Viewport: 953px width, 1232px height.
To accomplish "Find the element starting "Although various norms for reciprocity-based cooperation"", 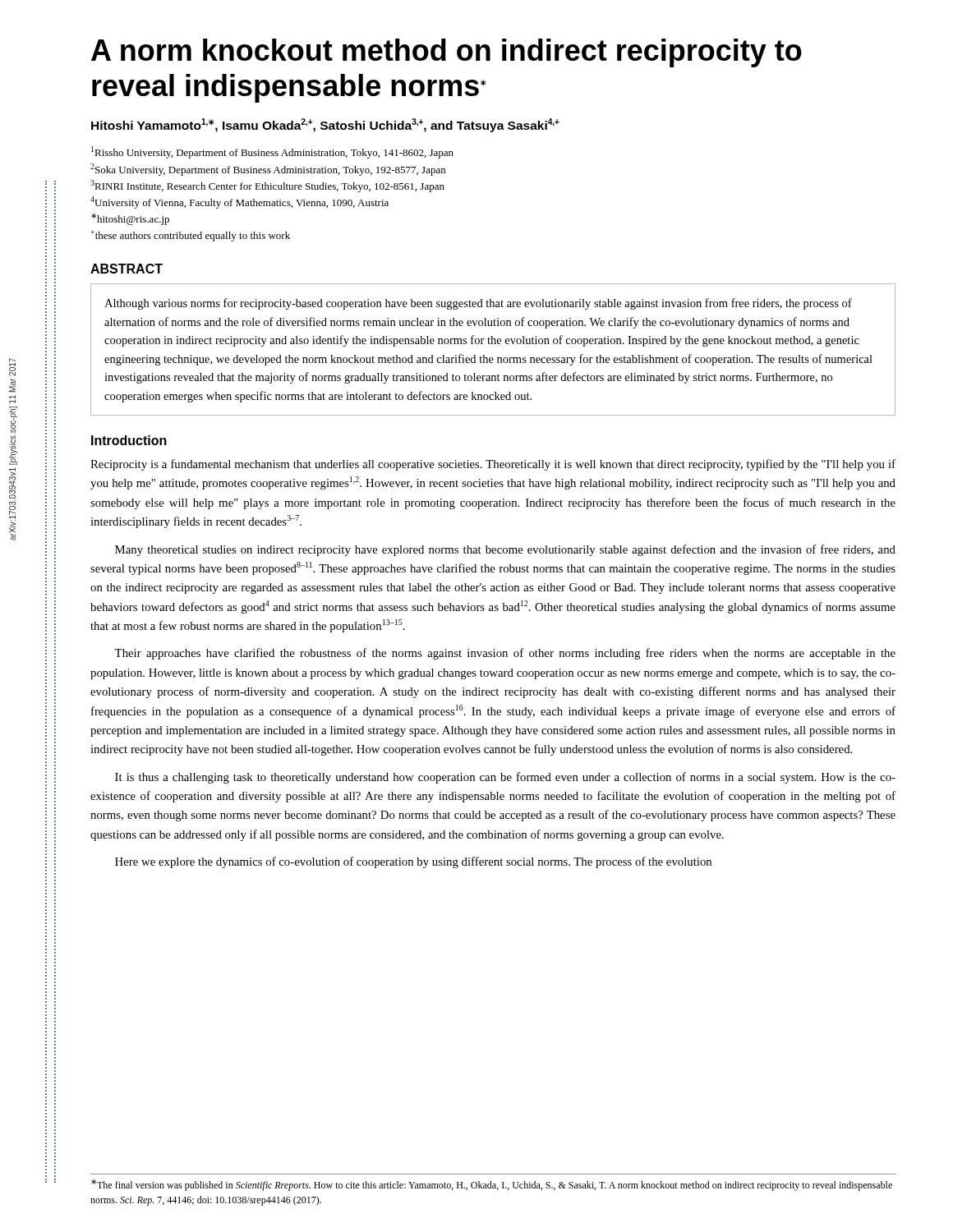I will point(488,349).
